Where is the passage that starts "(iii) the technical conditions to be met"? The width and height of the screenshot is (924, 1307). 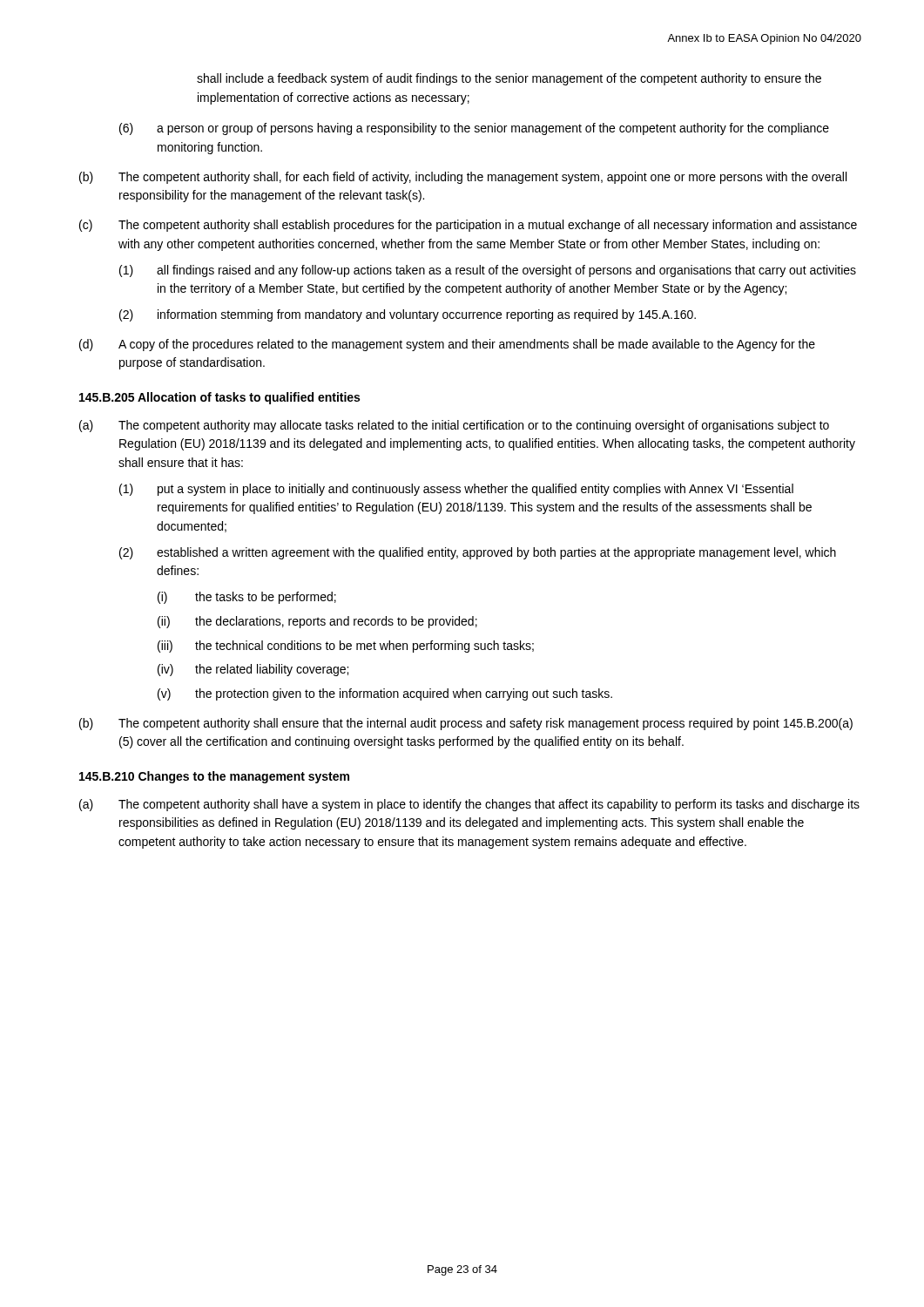tap(346, 646)
